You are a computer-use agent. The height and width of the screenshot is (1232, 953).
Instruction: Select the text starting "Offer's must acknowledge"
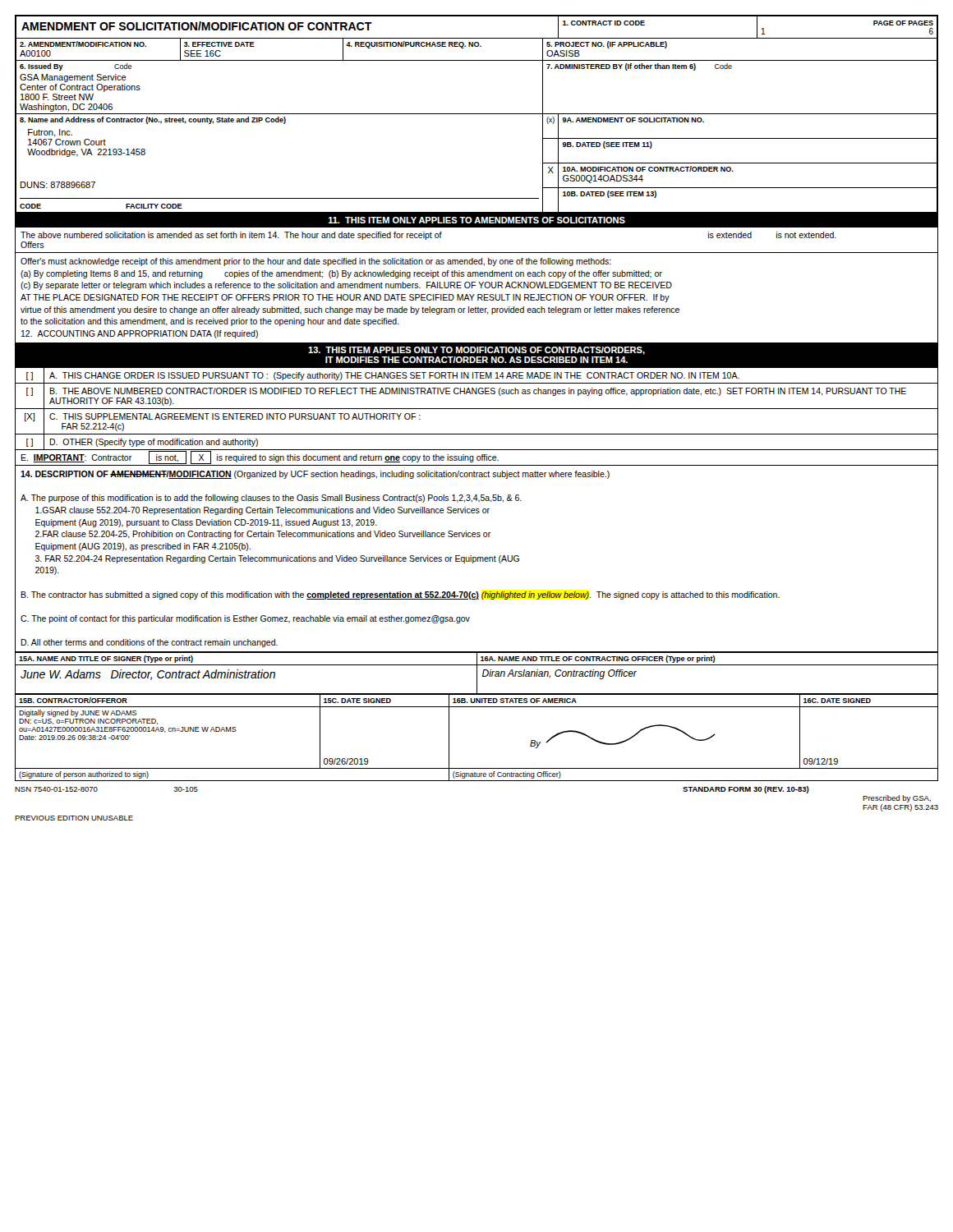[x=350, y=297]
